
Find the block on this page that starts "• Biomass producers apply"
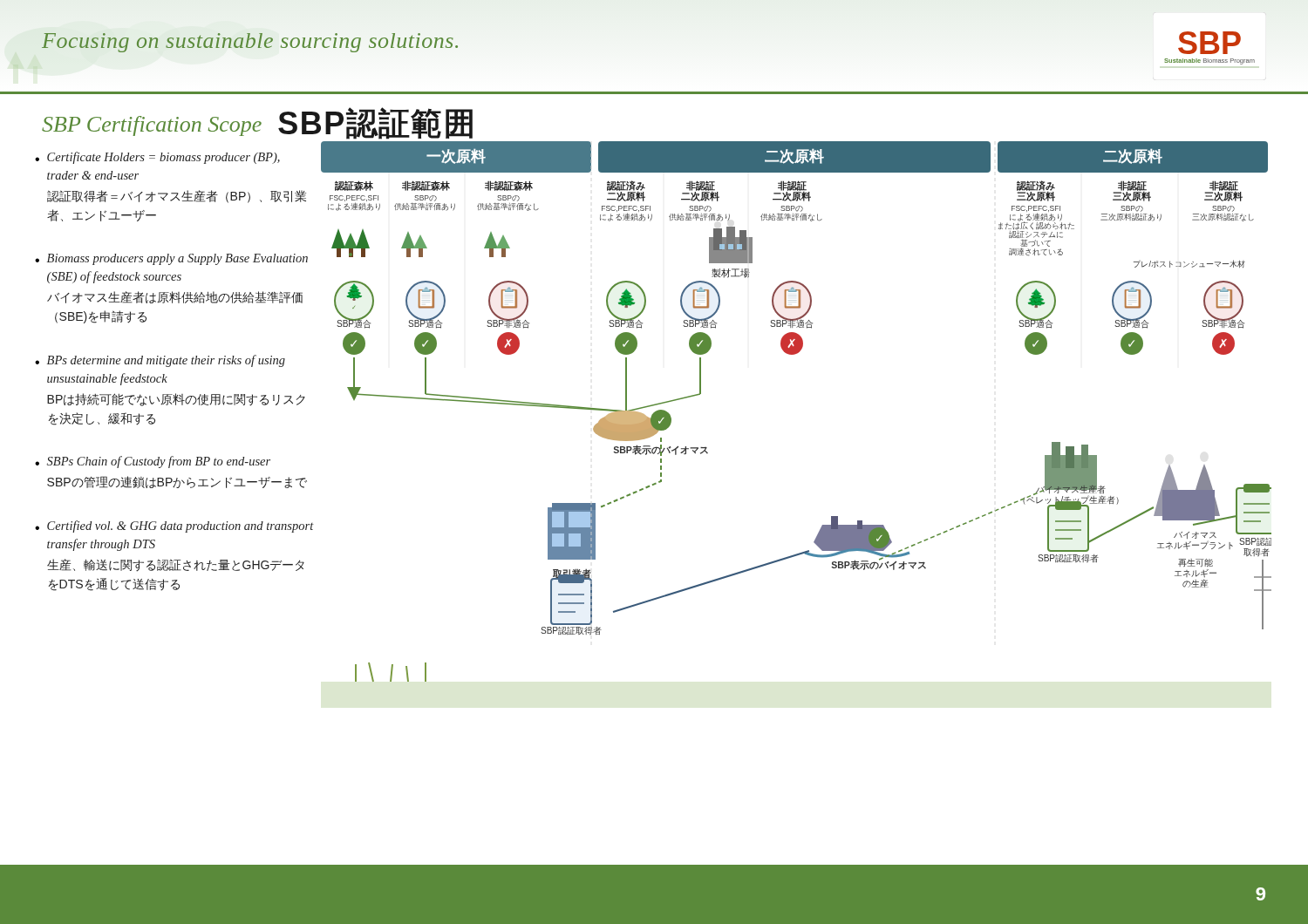pos(174,288)
